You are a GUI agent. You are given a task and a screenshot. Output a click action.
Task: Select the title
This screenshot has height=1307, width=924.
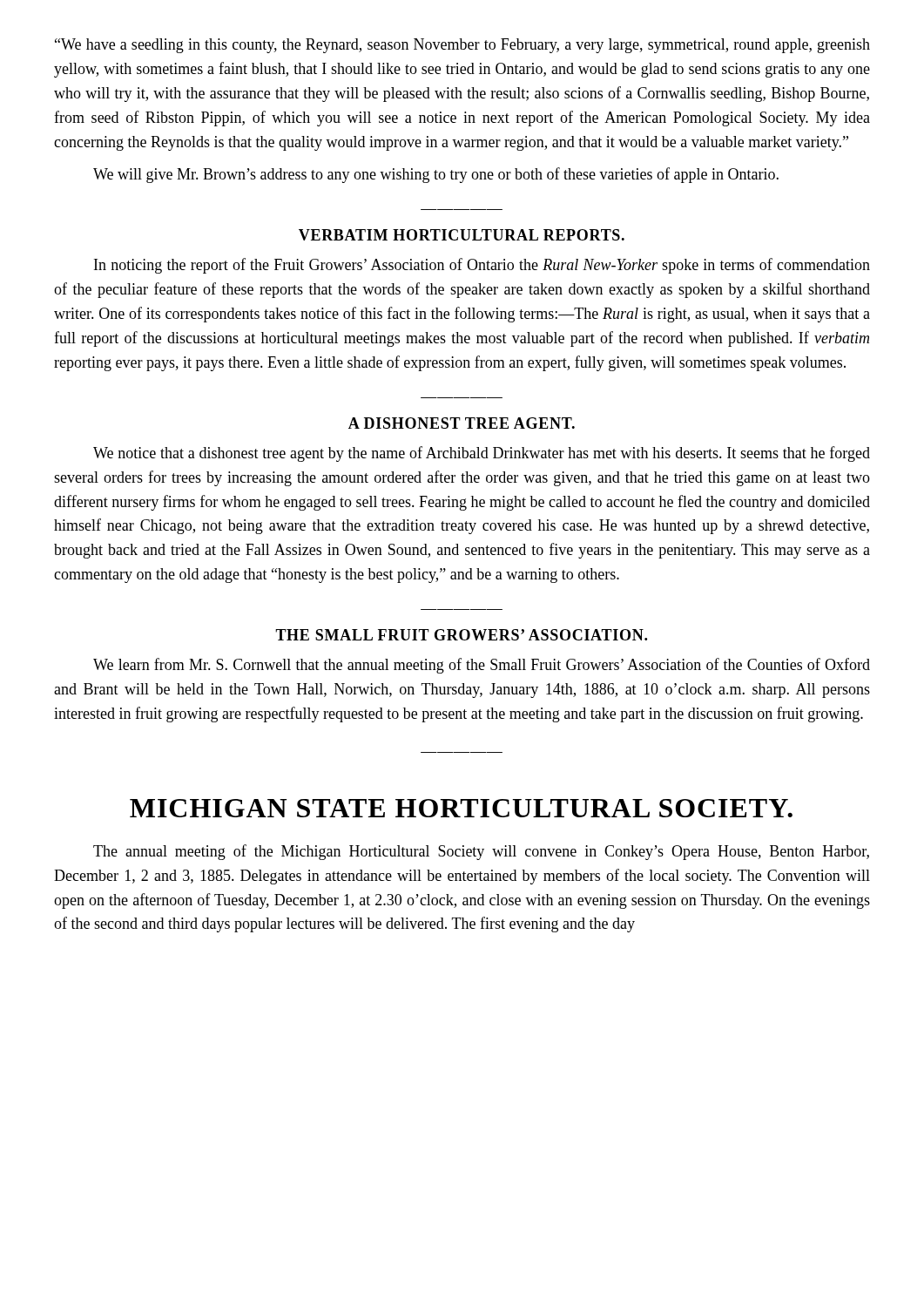pos(462,808)
